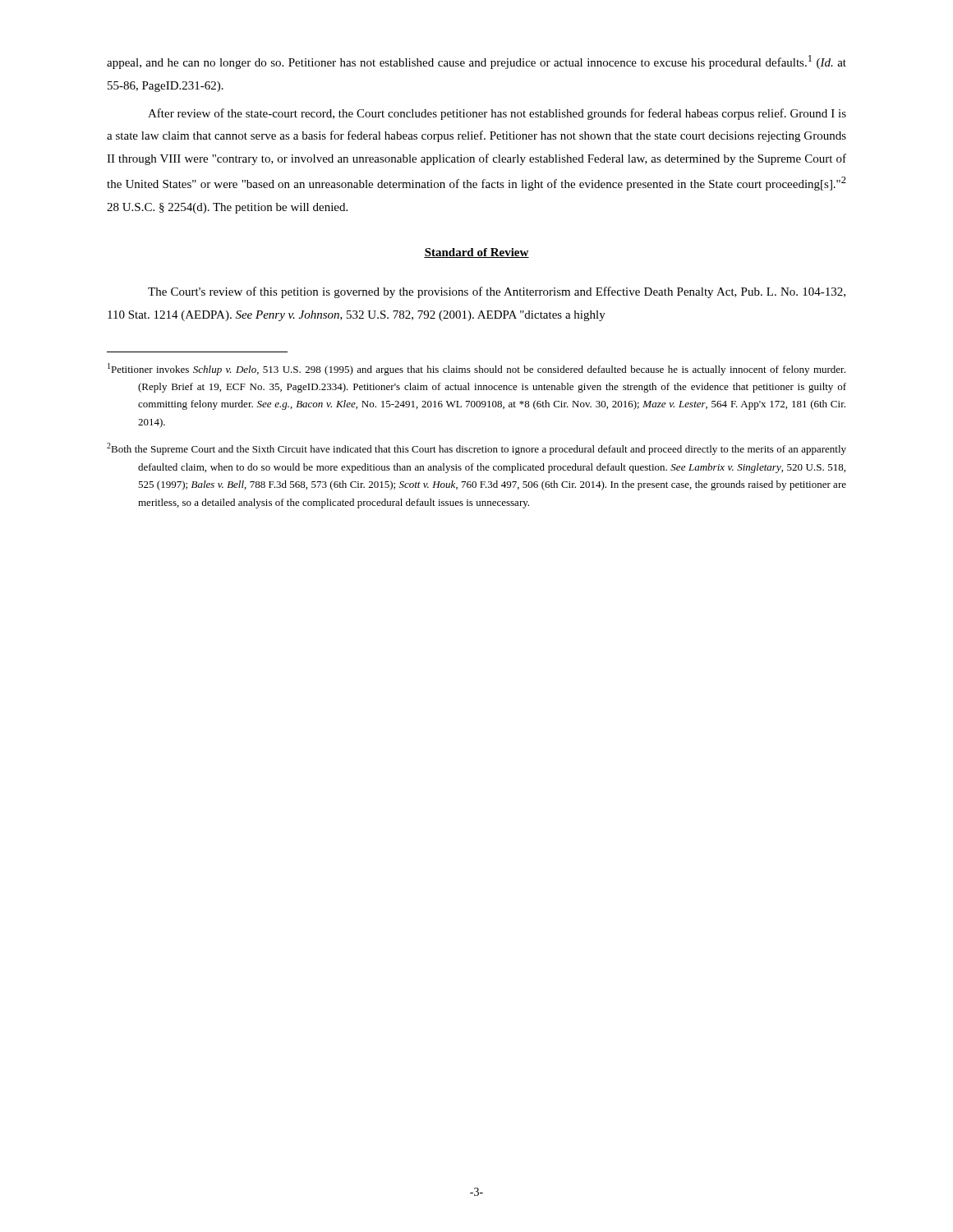Viewport: 953px width, 1232px height.
Task: Select the text block with the text "The Court's review"
Action: pyautogui.click(x=476, y=304)
